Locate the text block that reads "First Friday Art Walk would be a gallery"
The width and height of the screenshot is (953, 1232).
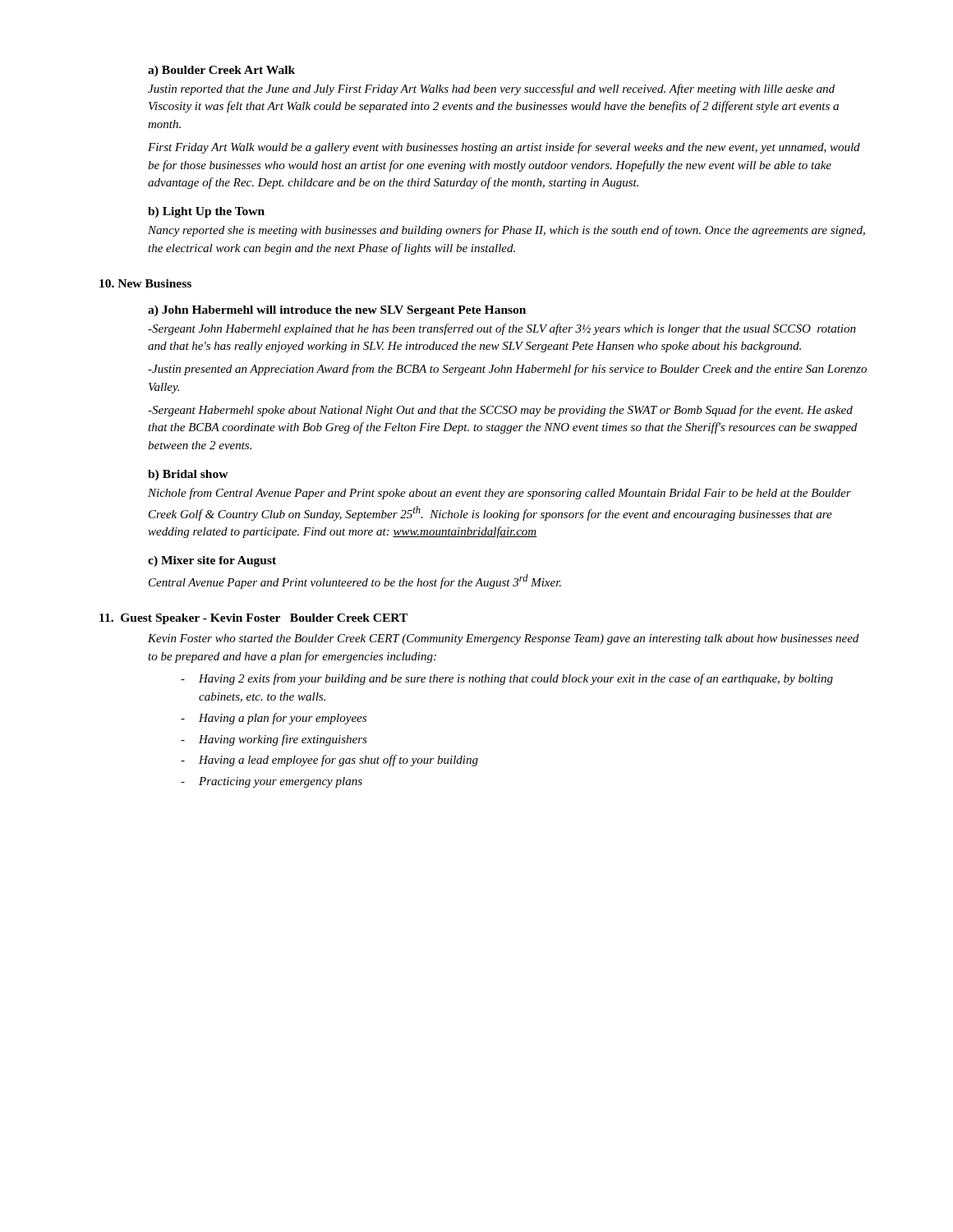509,165
